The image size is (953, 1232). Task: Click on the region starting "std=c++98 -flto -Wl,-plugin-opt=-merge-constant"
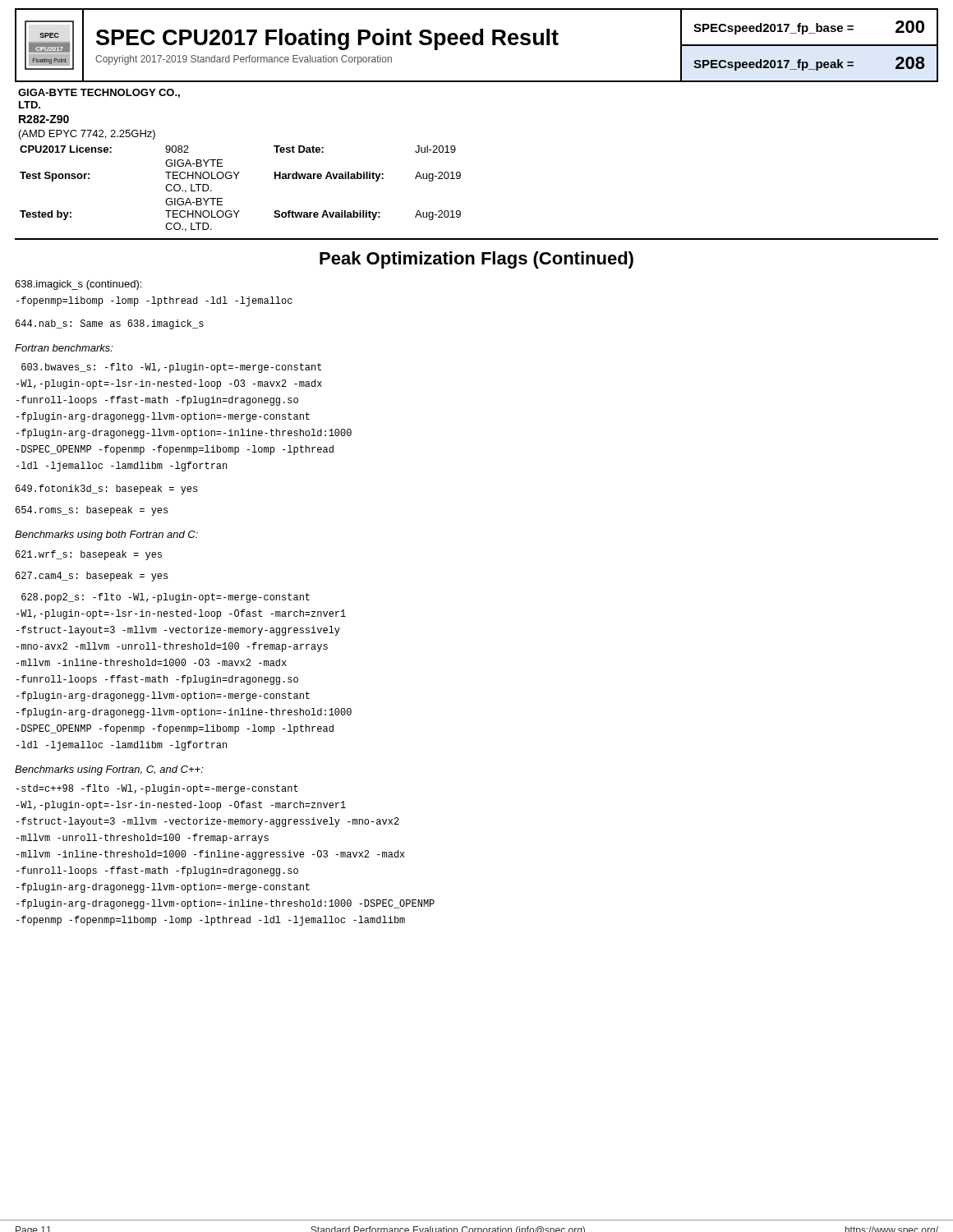pos(225,855)
